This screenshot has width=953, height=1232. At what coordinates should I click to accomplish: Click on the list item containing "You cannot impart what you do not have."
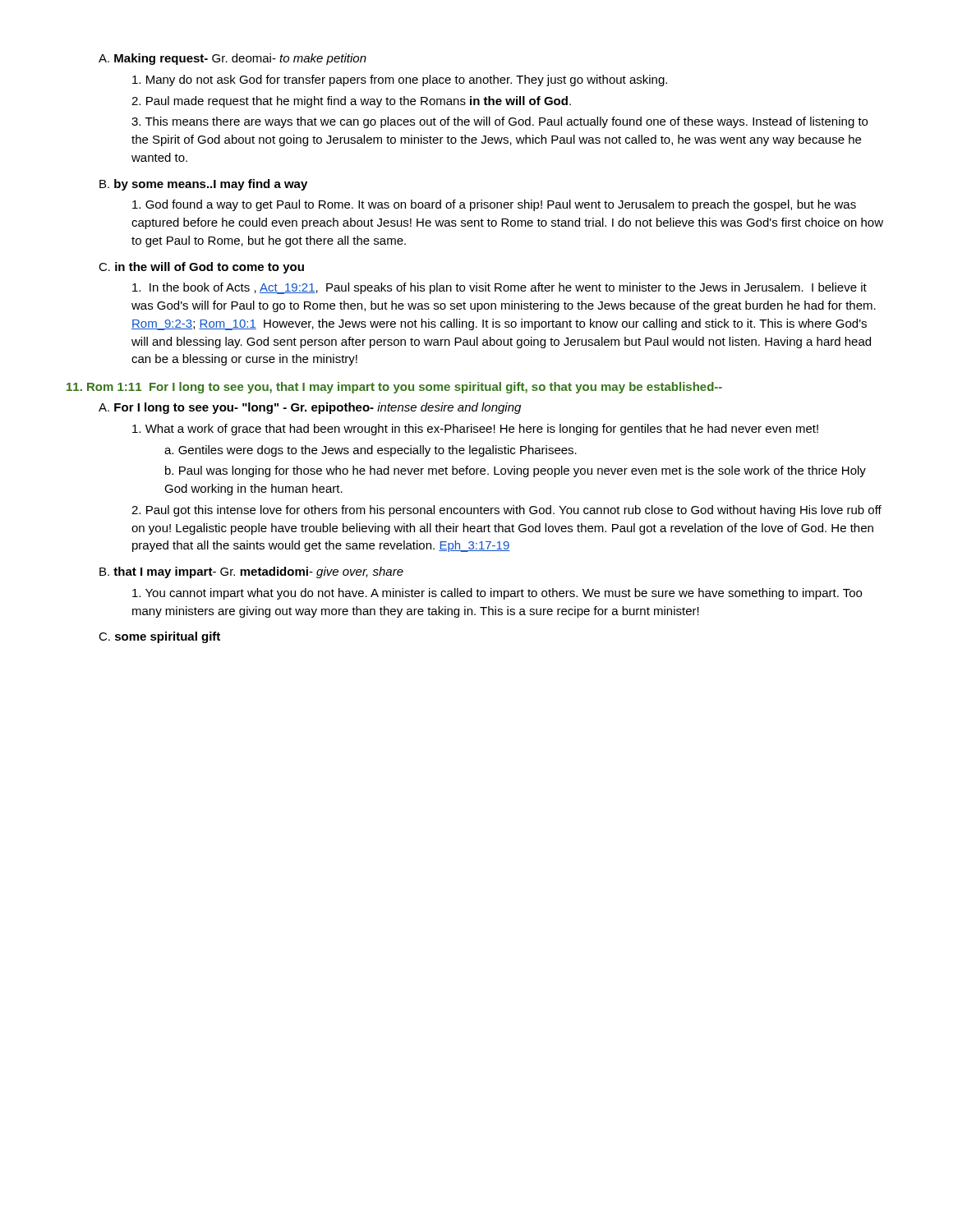coord(497,601)
